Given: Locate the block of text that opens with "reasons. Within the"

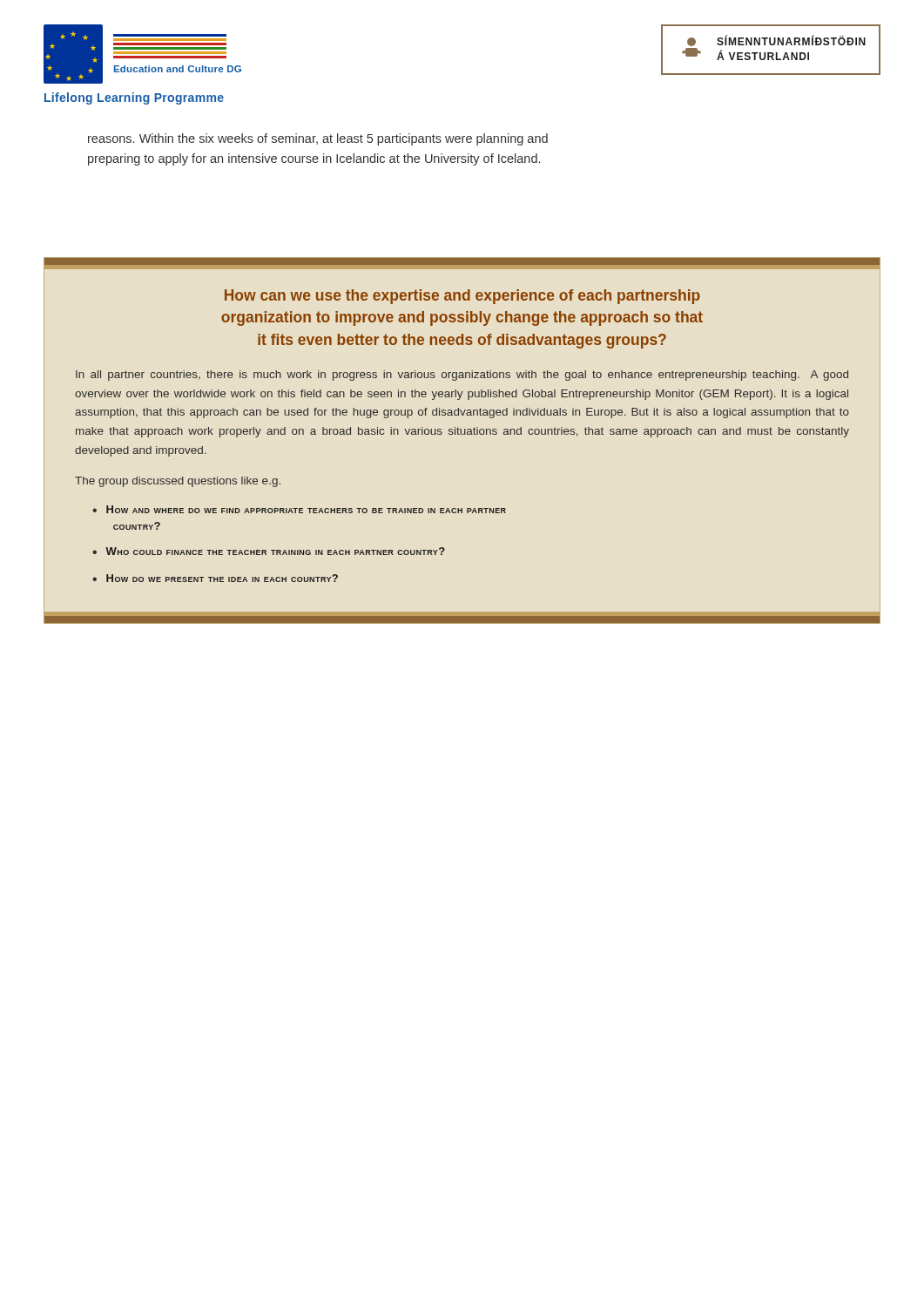Looking at the screenshot, I should pos(462,149).
